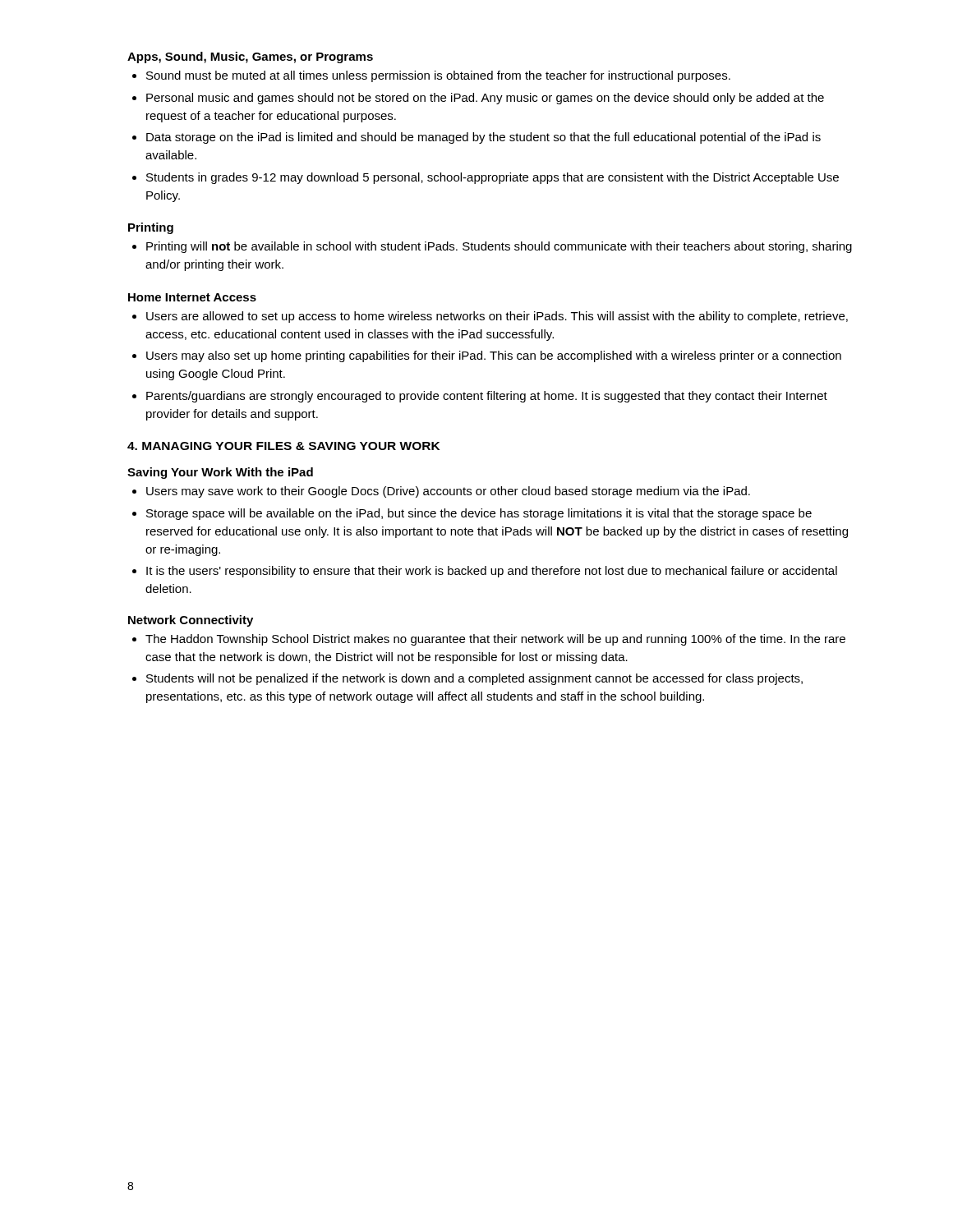Find the region starting "The Haddon Township School"
Screen dimensions: 1232x953
491,648
